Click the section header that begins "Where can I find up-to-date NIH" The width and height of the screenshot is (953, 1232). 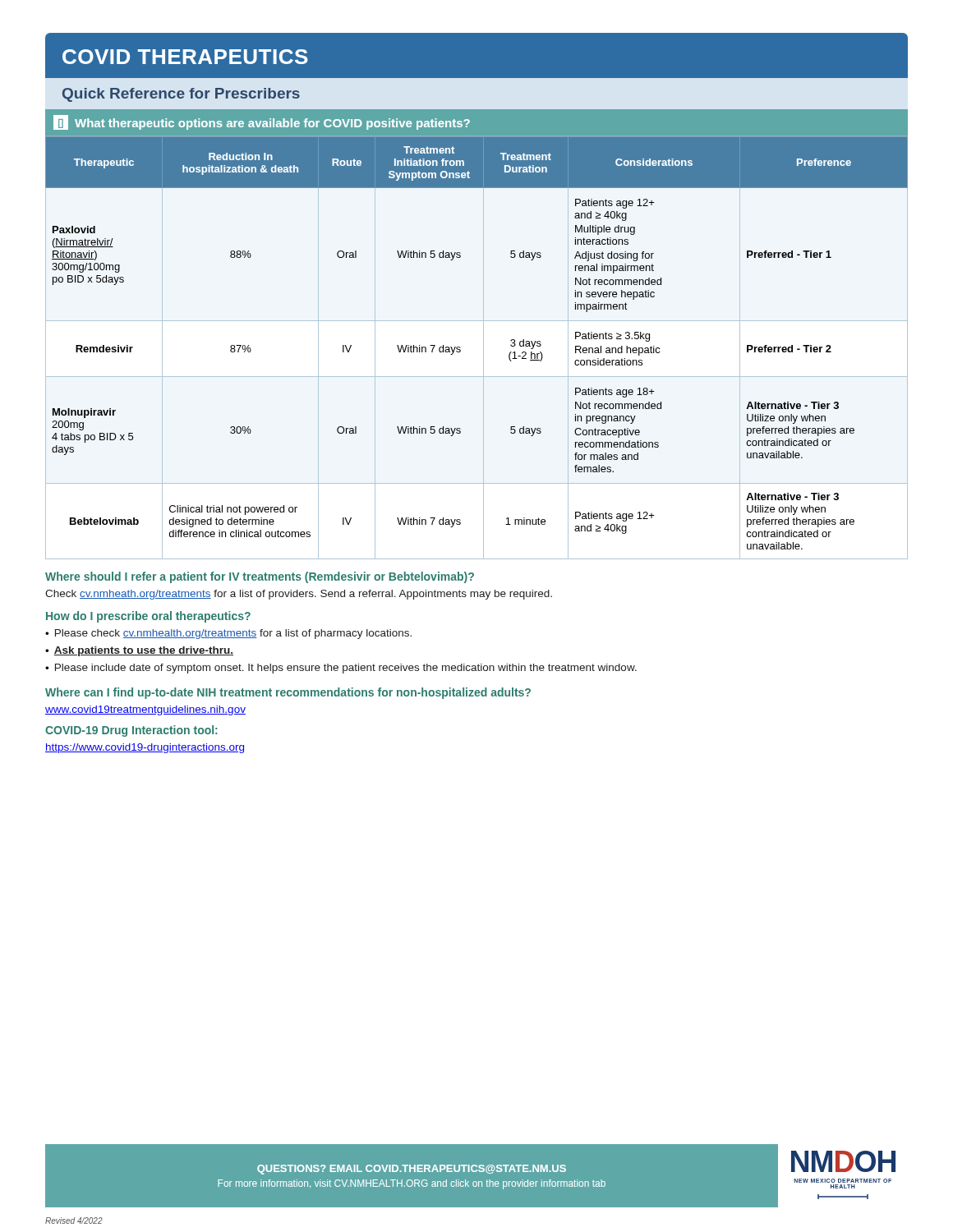[288, 692]
